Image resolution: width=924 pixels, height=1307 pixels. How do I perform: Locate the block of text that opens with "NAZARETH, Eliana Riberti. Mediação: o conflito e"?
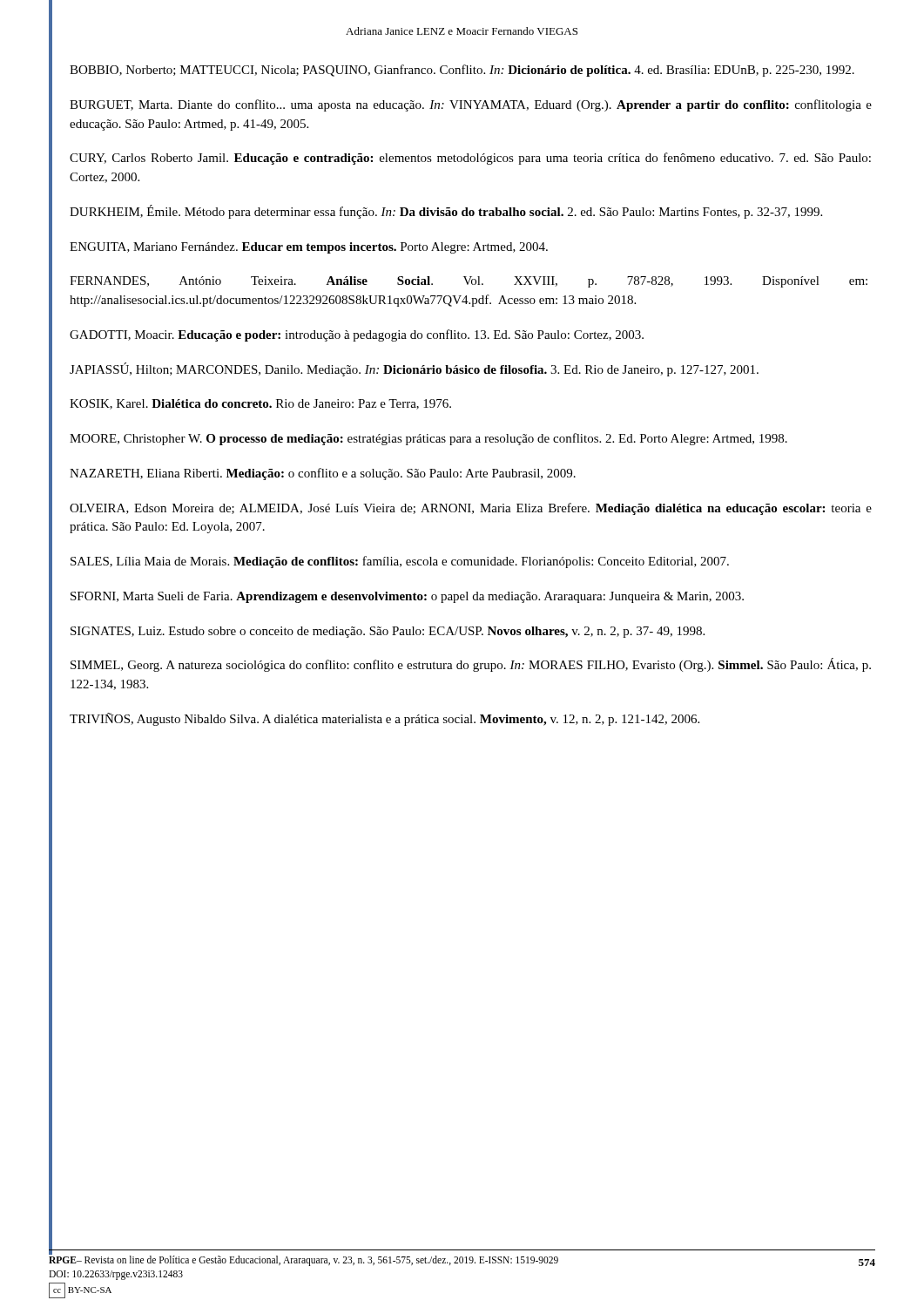click(x=323, y=473)
